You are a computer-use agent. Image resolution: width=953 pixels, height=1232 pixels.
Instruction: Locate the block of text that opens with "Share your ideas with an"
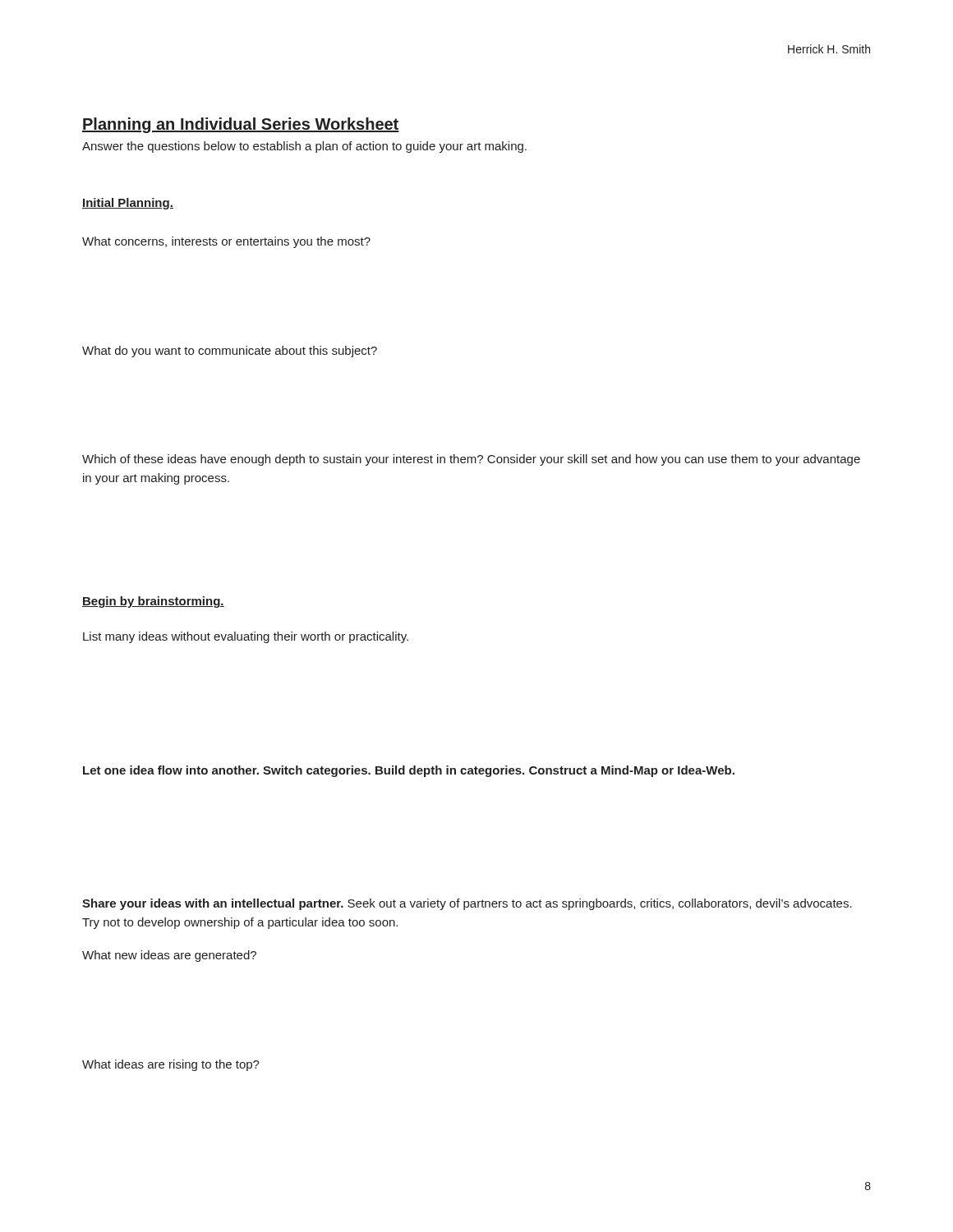click(467, 912)
